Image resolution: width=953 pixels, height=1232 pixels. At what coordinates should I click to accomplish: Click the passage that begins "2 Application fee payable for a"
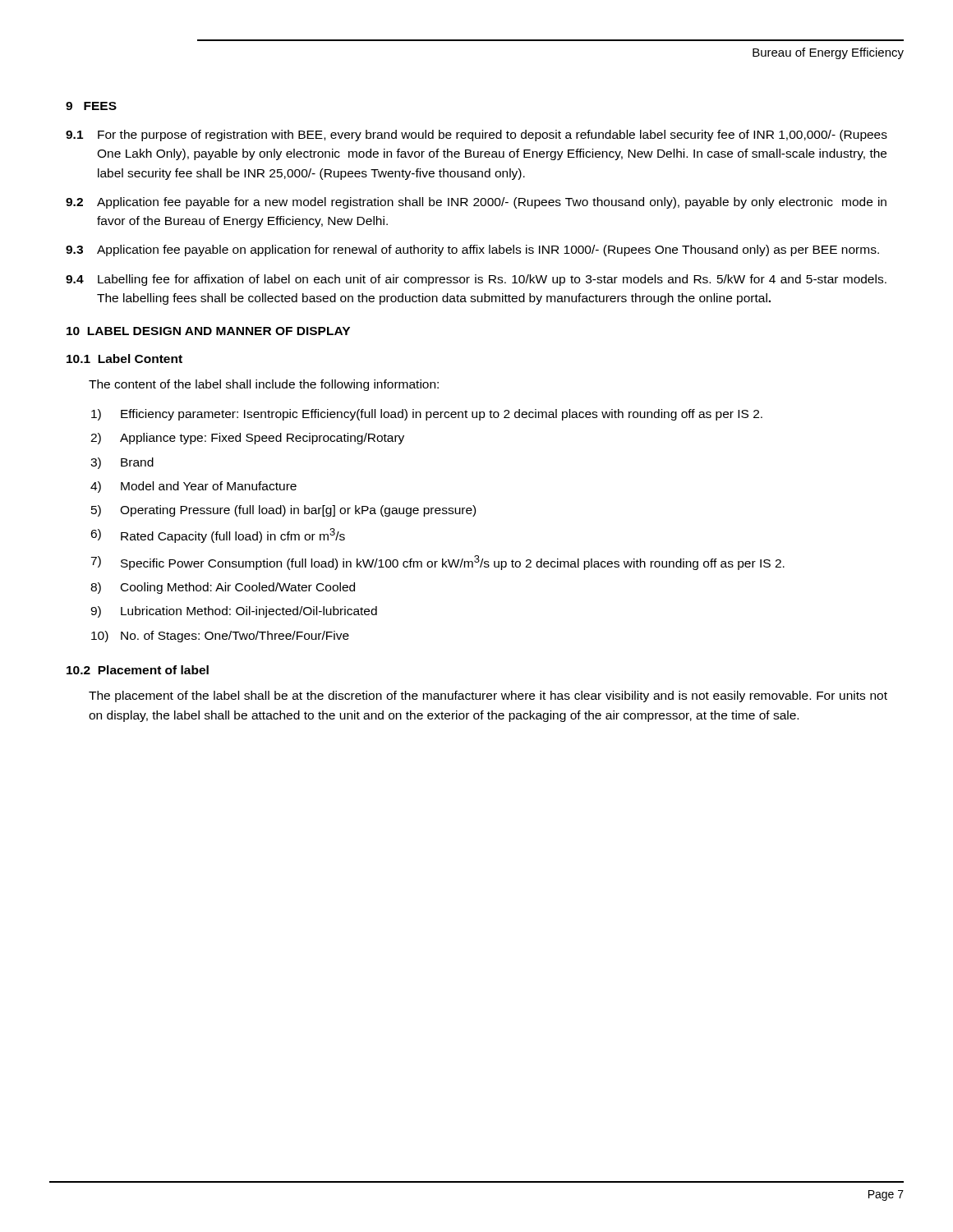[x=476, y=211]
